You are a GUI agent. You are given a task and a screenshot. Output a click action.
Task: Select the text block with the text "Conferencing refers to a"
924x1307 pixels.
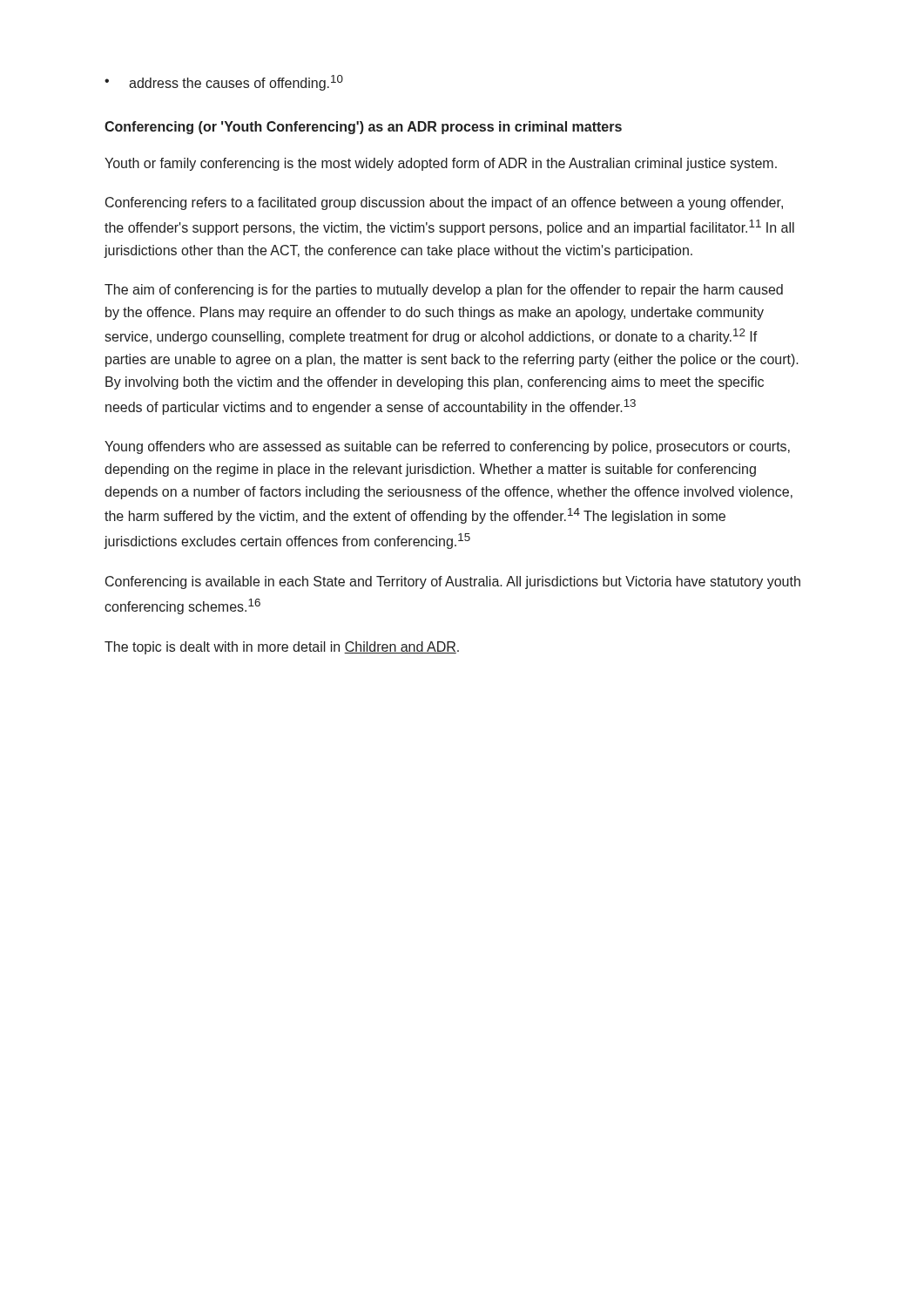[450, 226]
